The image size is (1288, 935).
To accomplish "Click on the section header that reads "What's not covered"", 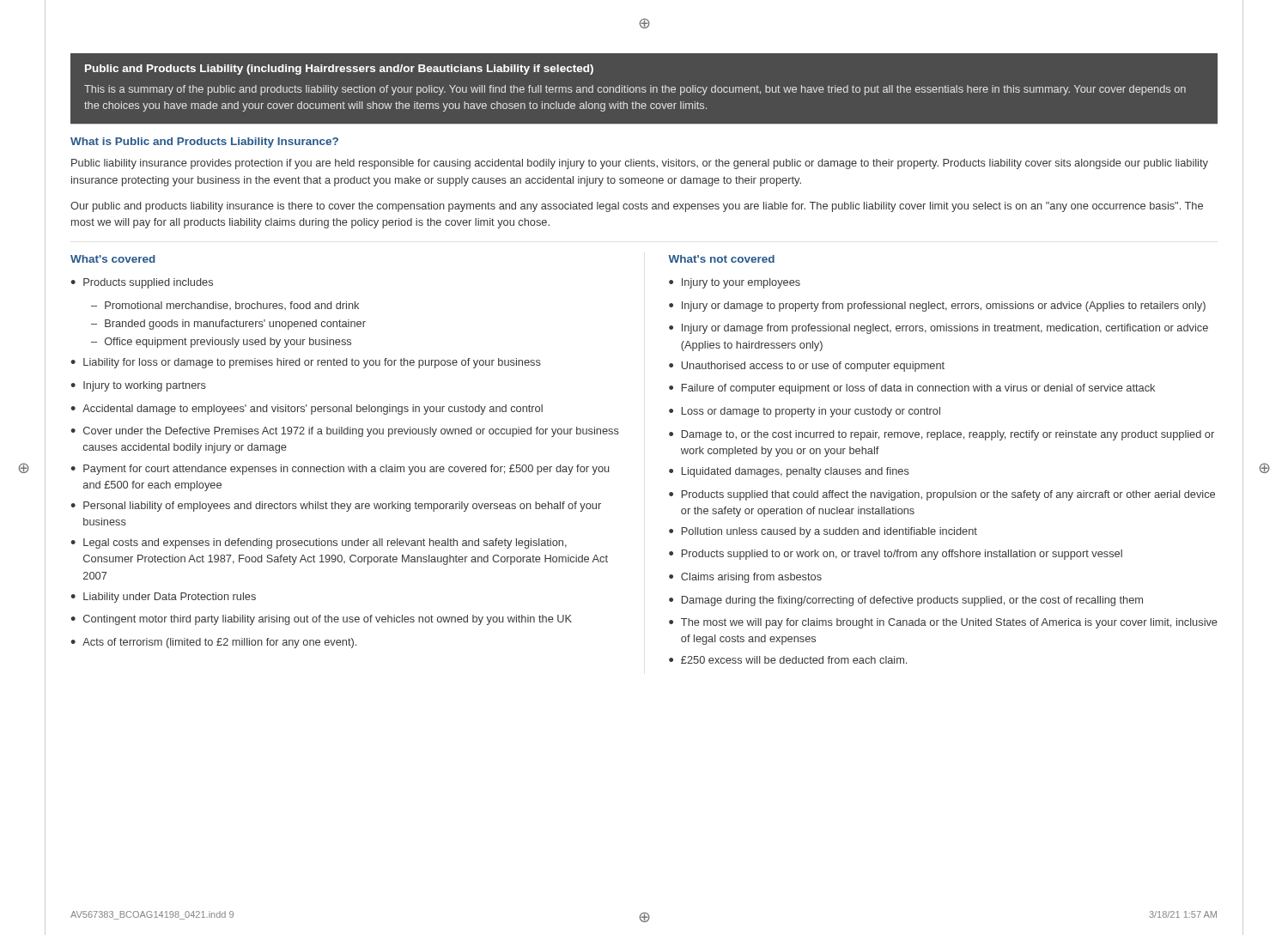I will (x=722, y=259).
